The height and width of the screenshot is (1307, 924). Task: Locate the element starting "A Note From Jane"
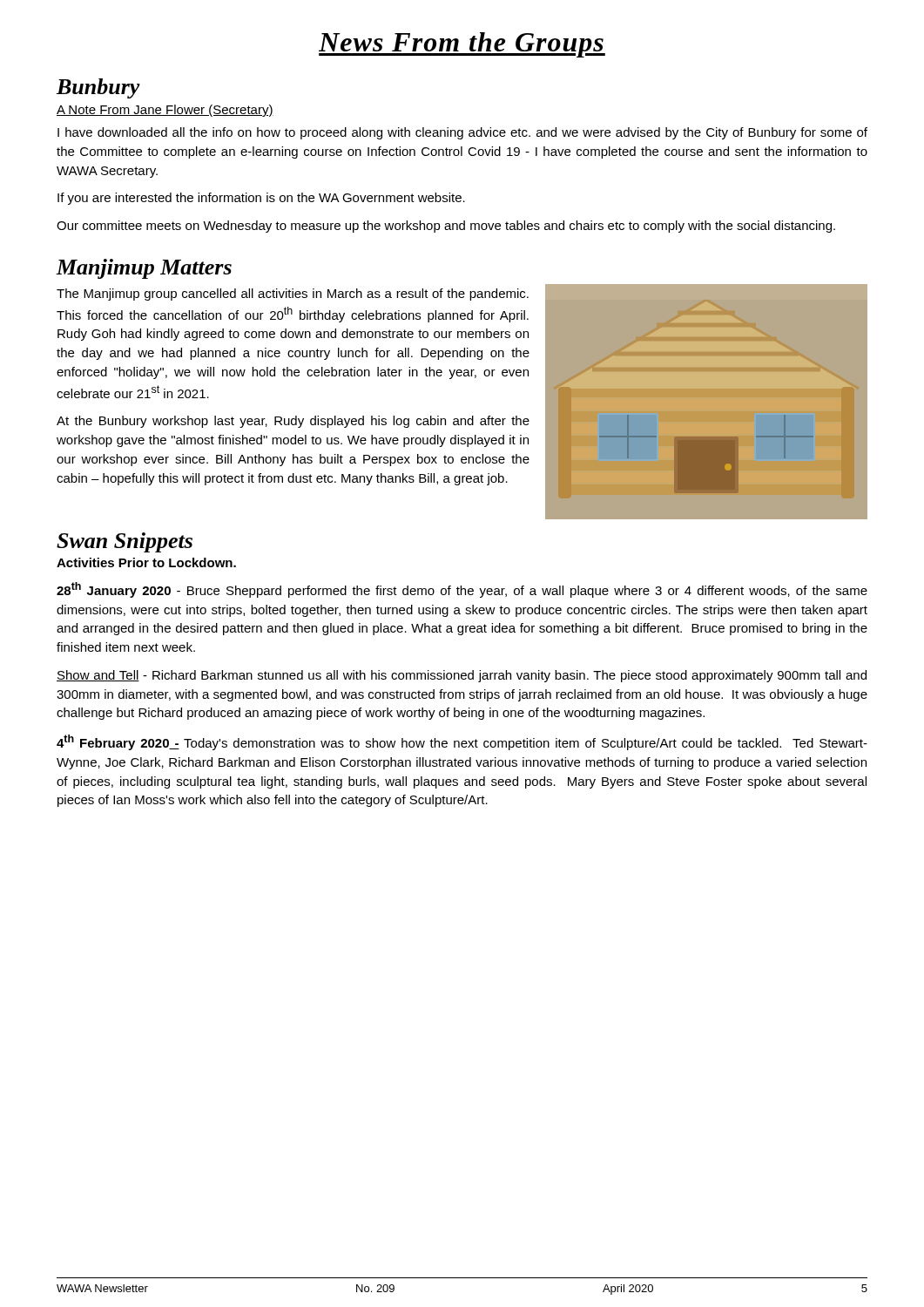[x=165, y=109]
